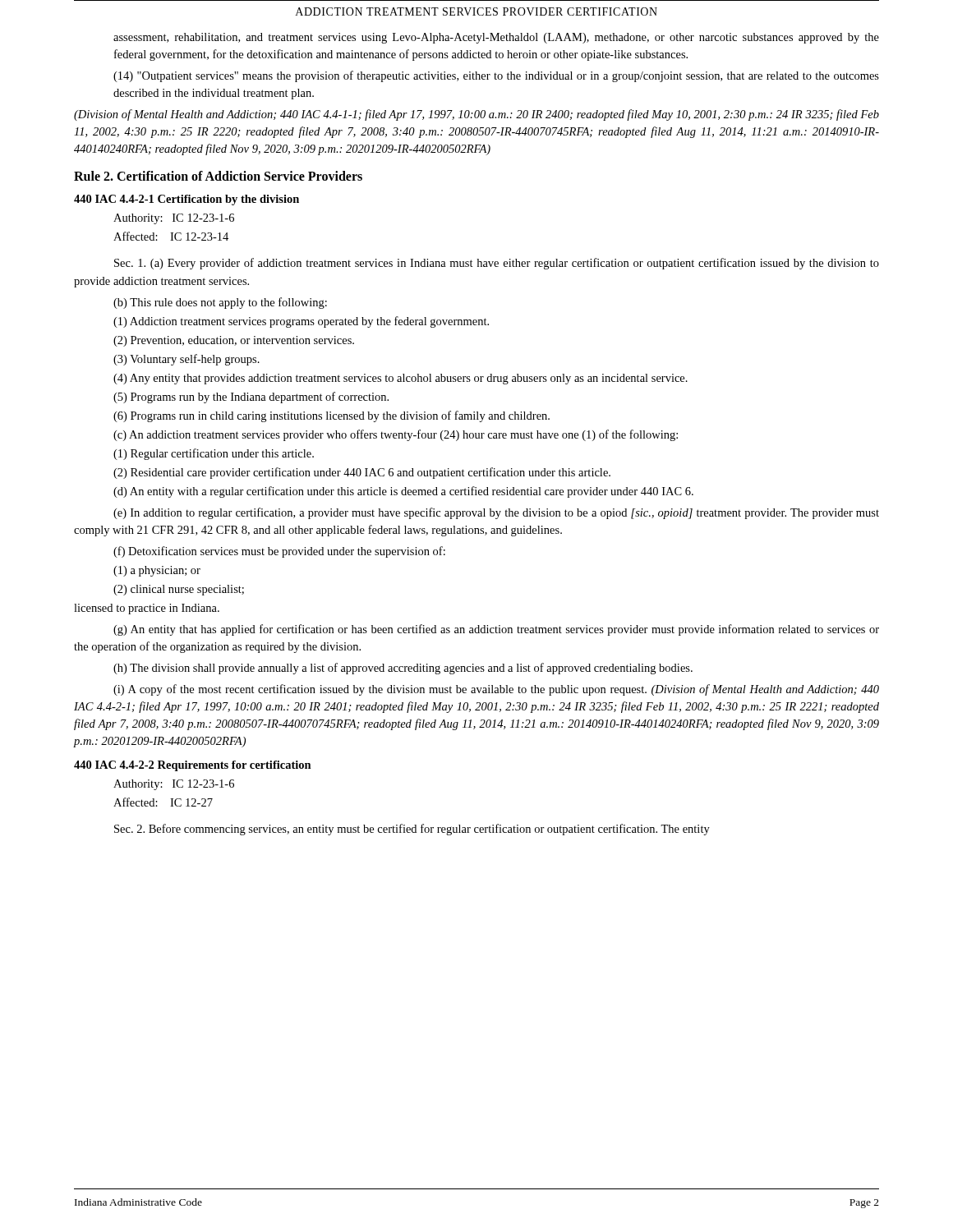Find "Authority: IC 12-23-1-6 Affected: IC 12-23-14" on this page
Viewport: 953px width, 1232px height.
(174, 227)
